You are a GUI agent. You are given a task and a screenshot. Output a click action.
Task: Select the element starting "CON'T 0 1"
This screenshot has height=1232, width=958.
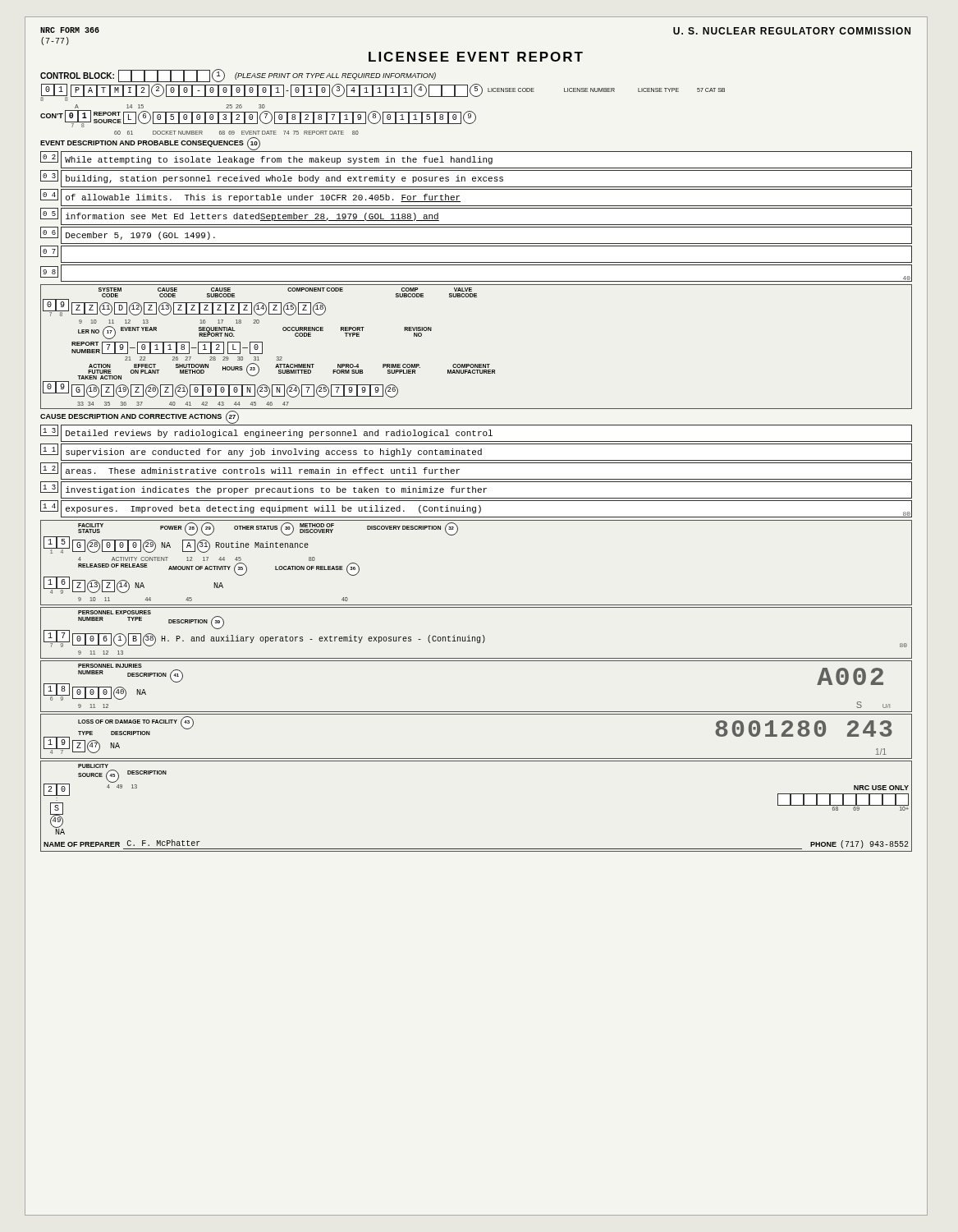click(x=259, y=120)
